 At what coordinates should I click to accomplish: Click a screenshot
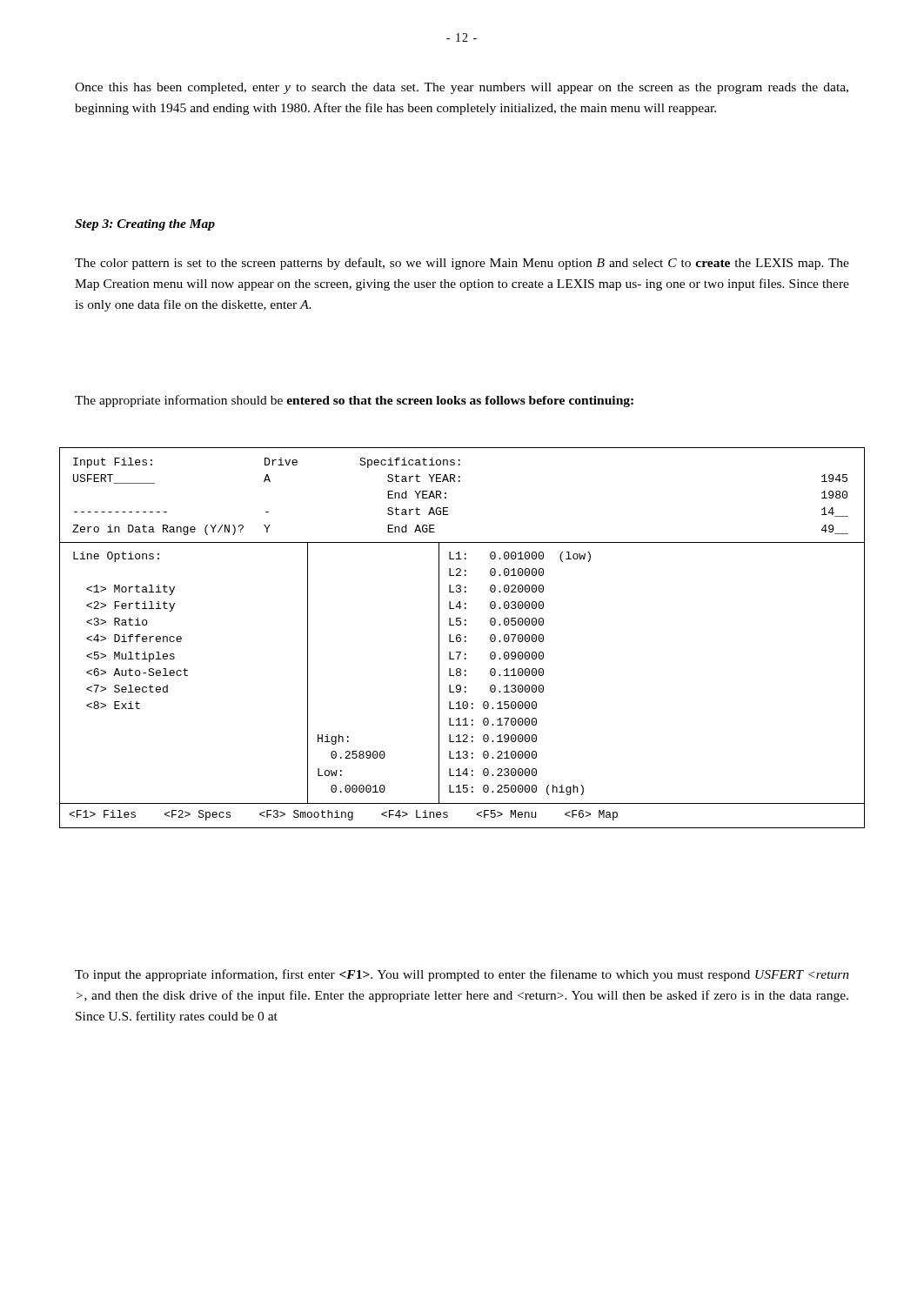(x=462, y=638)
